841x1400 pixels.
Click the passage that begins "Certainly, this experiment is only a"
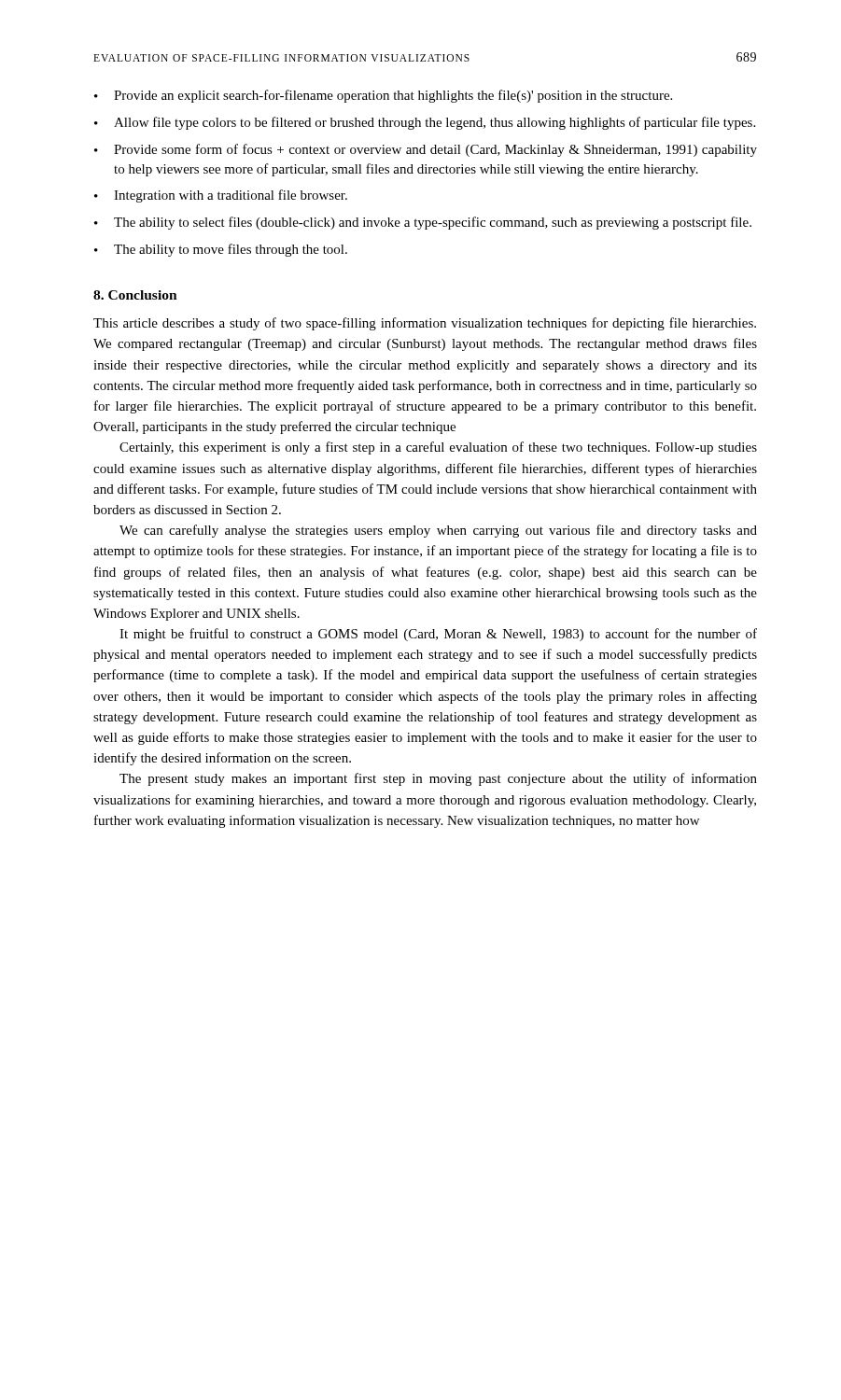[425, 478]
